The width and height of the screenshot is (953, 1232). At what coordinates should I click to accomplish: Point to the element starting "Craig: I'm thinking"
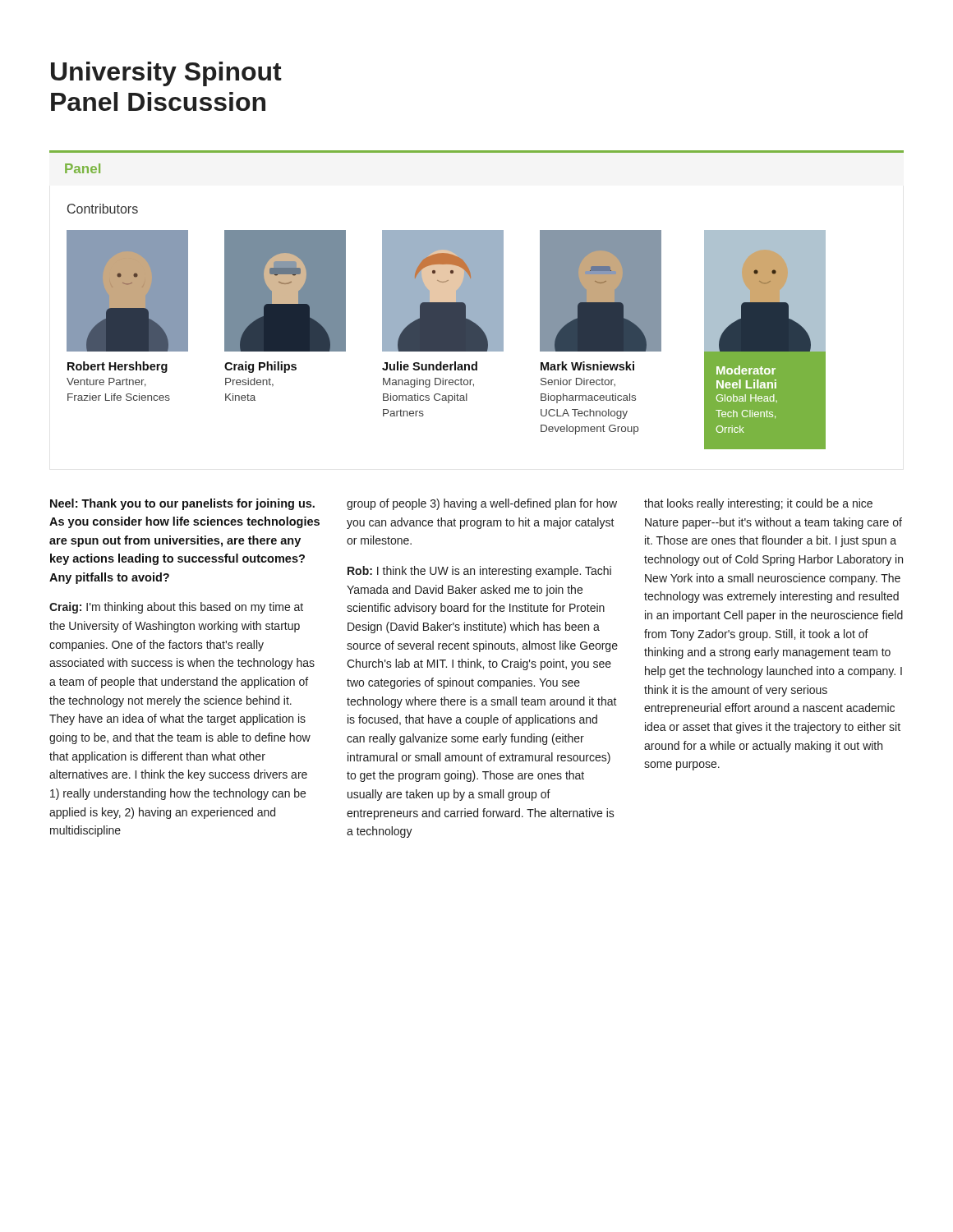pos(182,719)
